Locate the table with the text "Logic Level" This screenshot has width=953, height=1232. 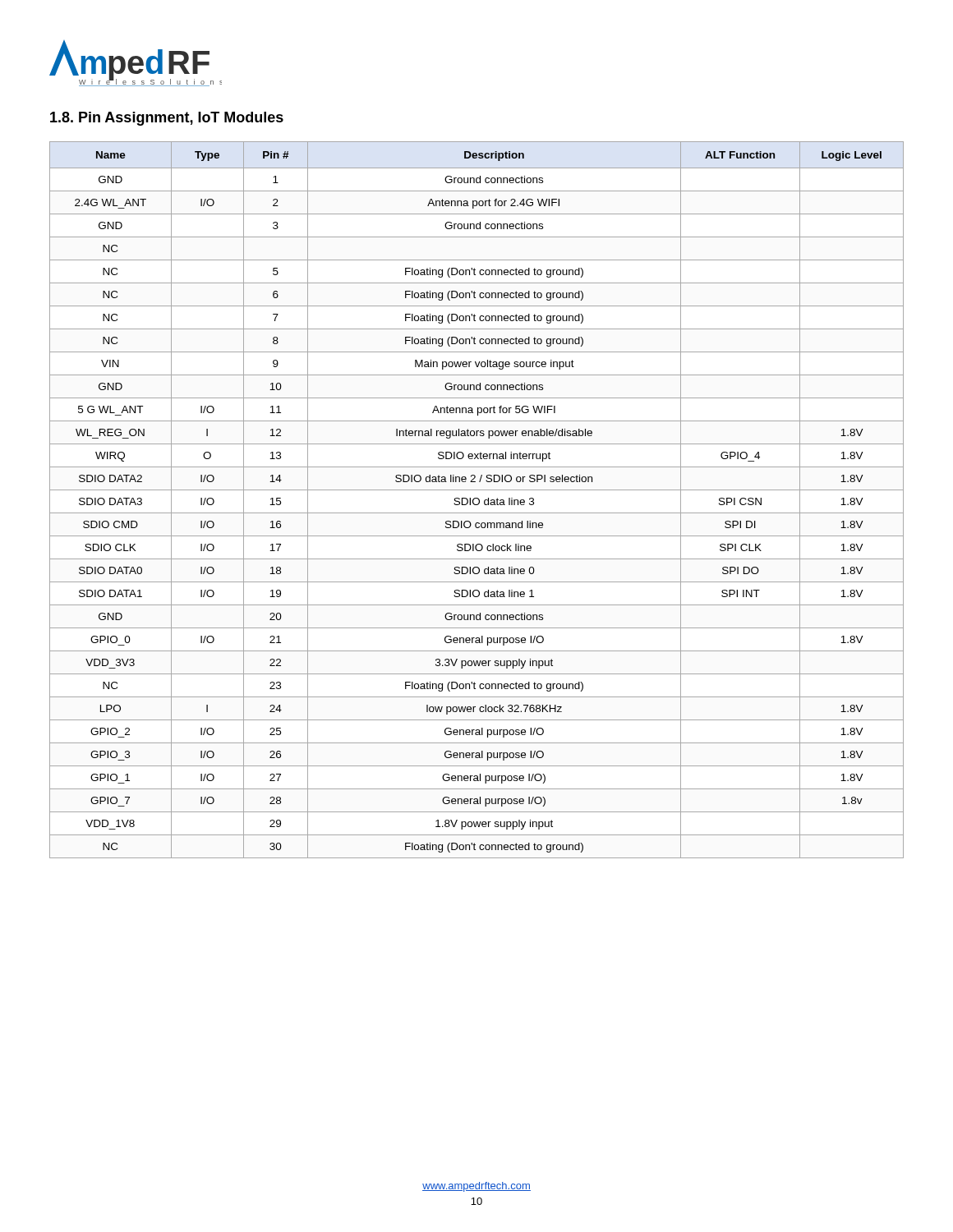(x=476, y=500)
